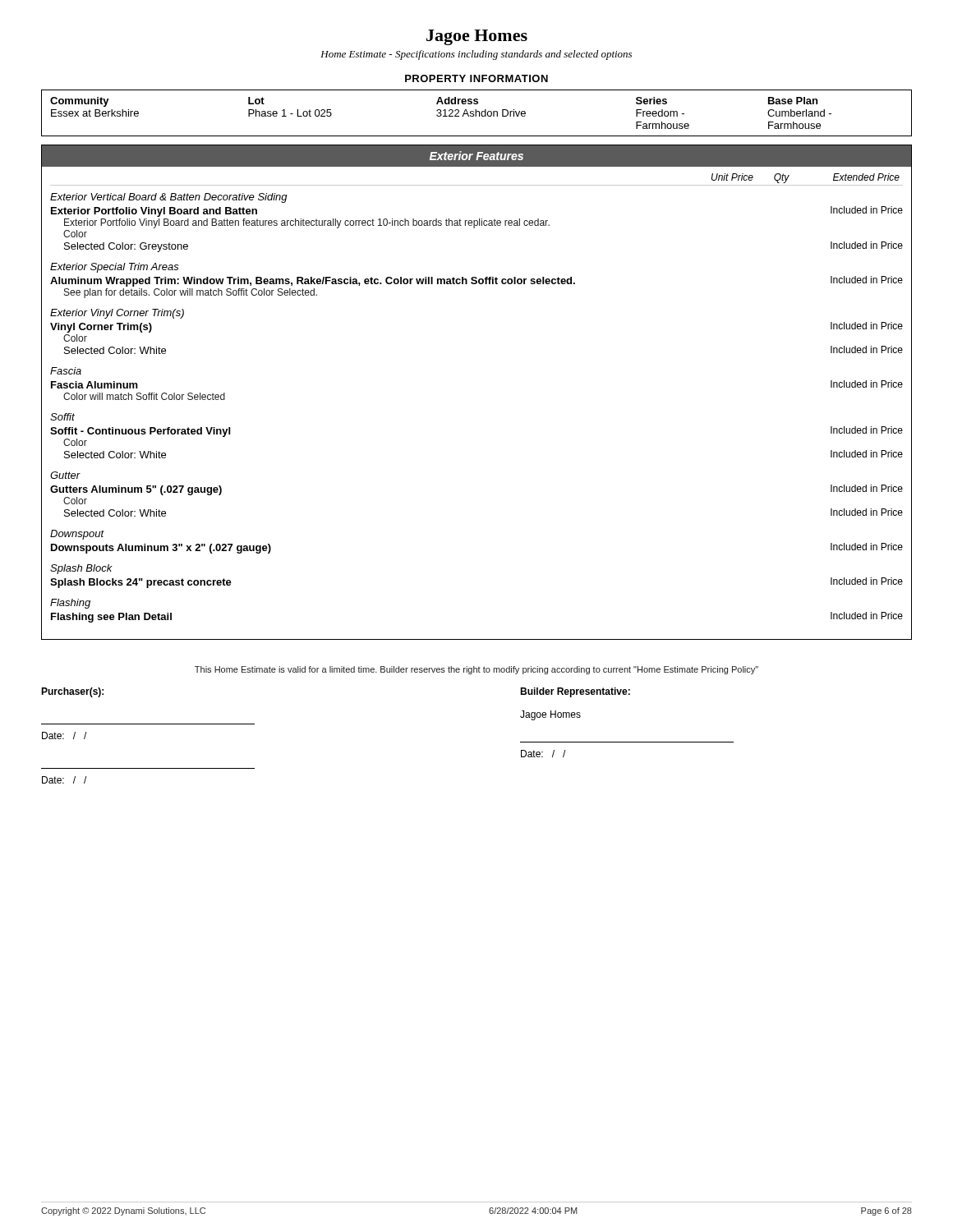The image size is (953, 1232).
Task: Locate the text with the text "Builder Representative: Jagoe Homes Date: / /"
Action: tap(575, 692)
